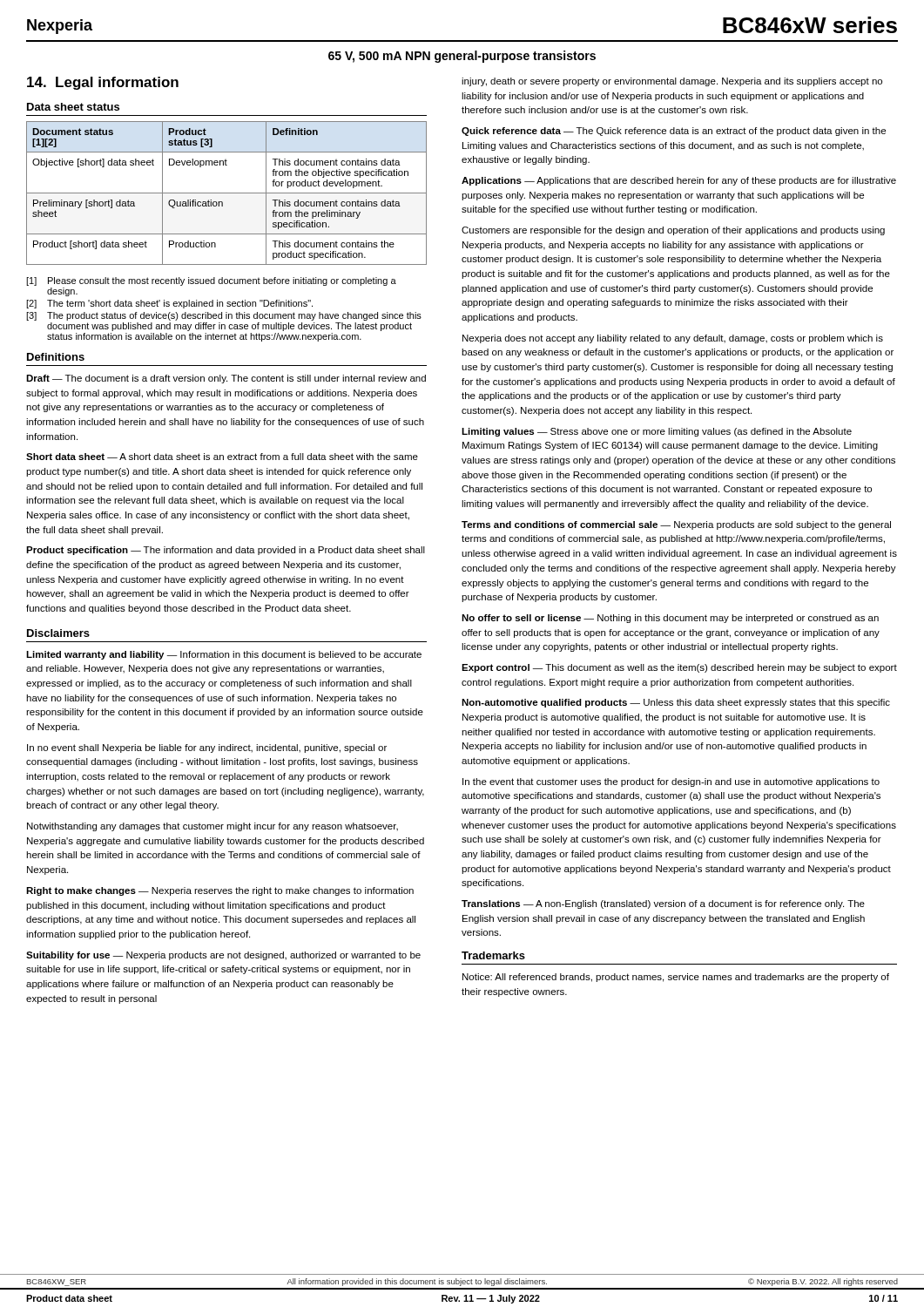The image size is (924, 1307).
Task: Navigate to the element starting "In no event shall Nexperia be"
Action: click(226, 777)
